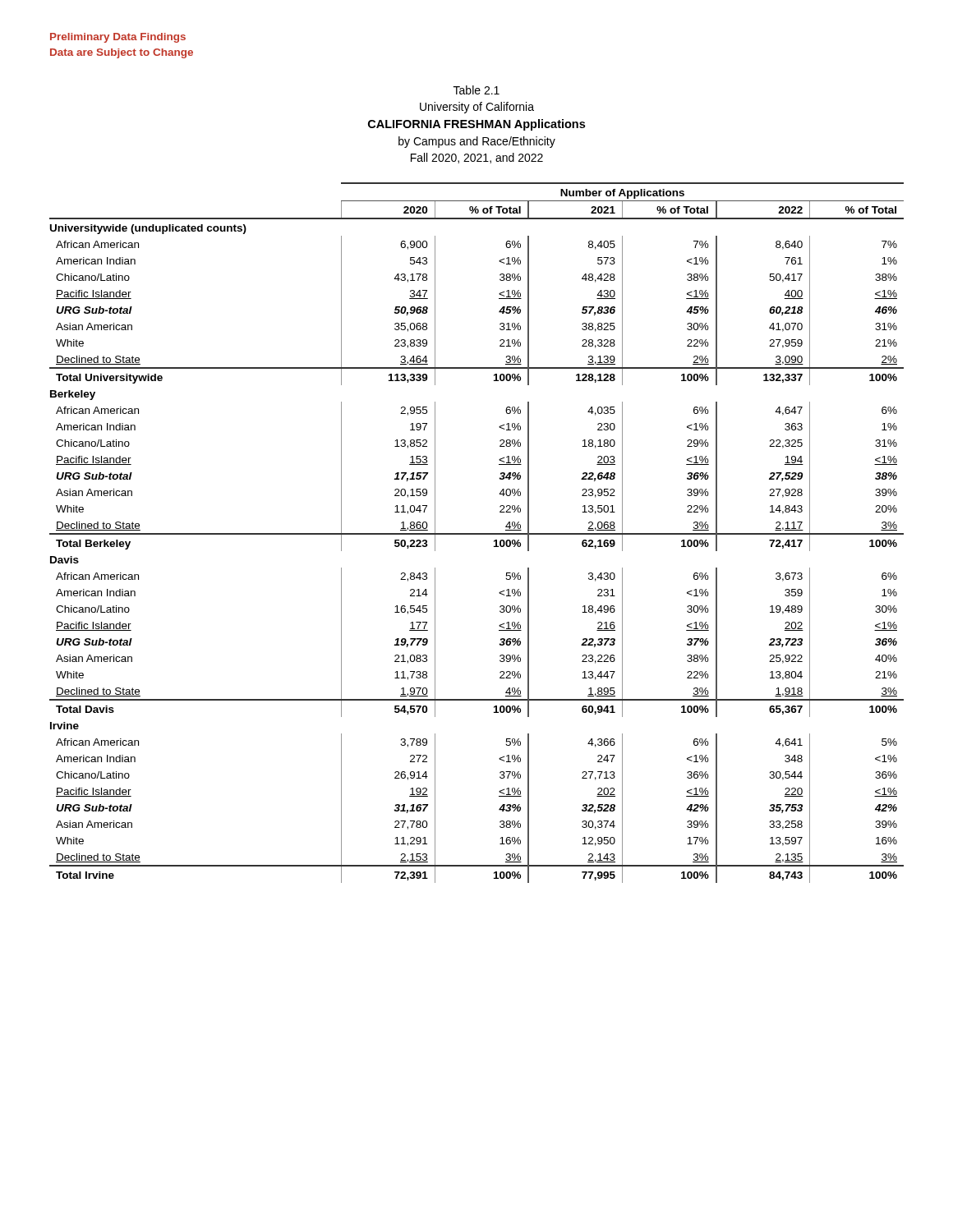Select the passage starting "Table 2.1 University of California CALIFORNIA"
The image size is (953, 1232).
(x=476, y=124)
